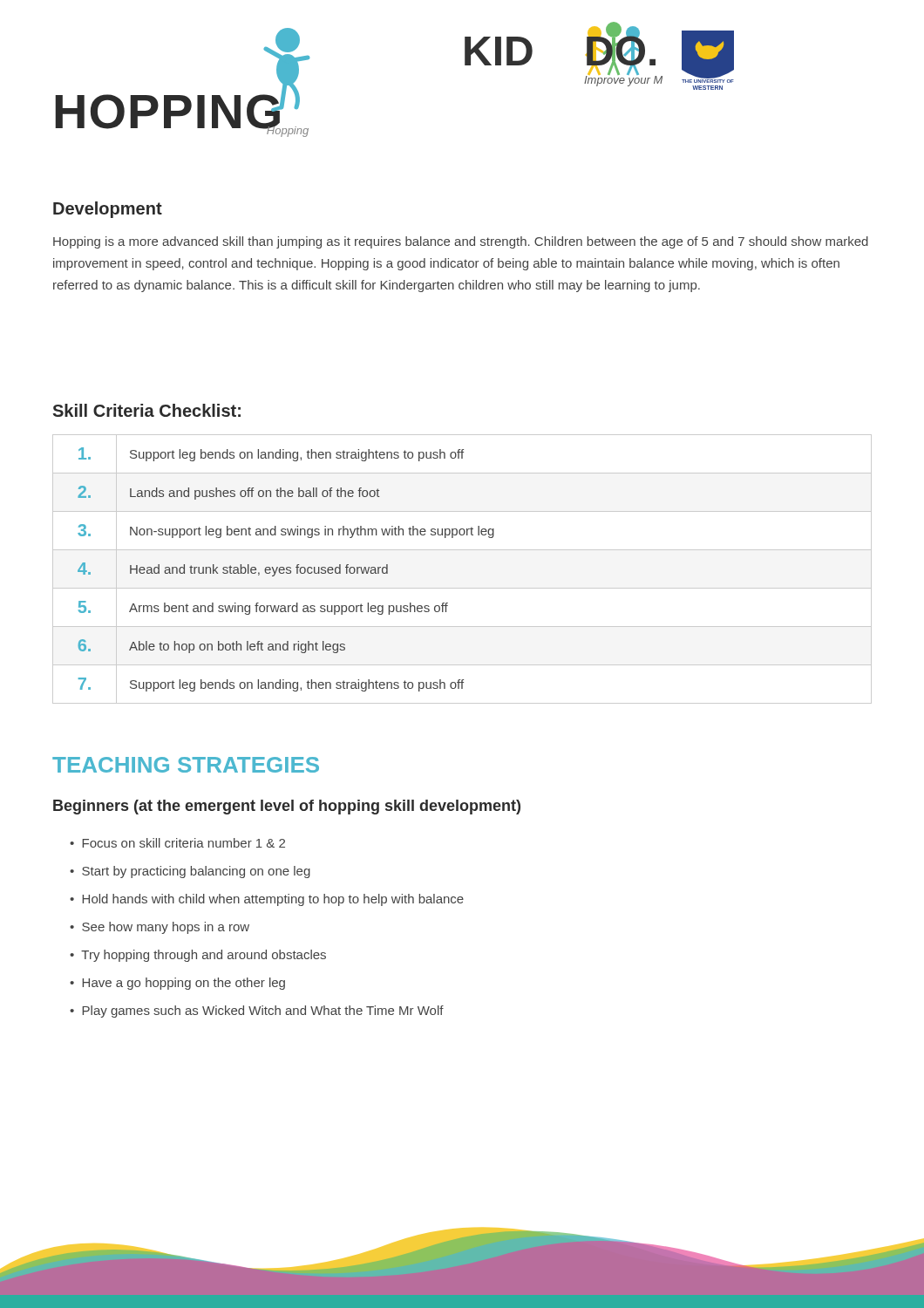Image resolution: width=924 pixels, height=1308 pixels.
Task: Find the region starting "• Play games such as"
Action: click(257, 1010)
